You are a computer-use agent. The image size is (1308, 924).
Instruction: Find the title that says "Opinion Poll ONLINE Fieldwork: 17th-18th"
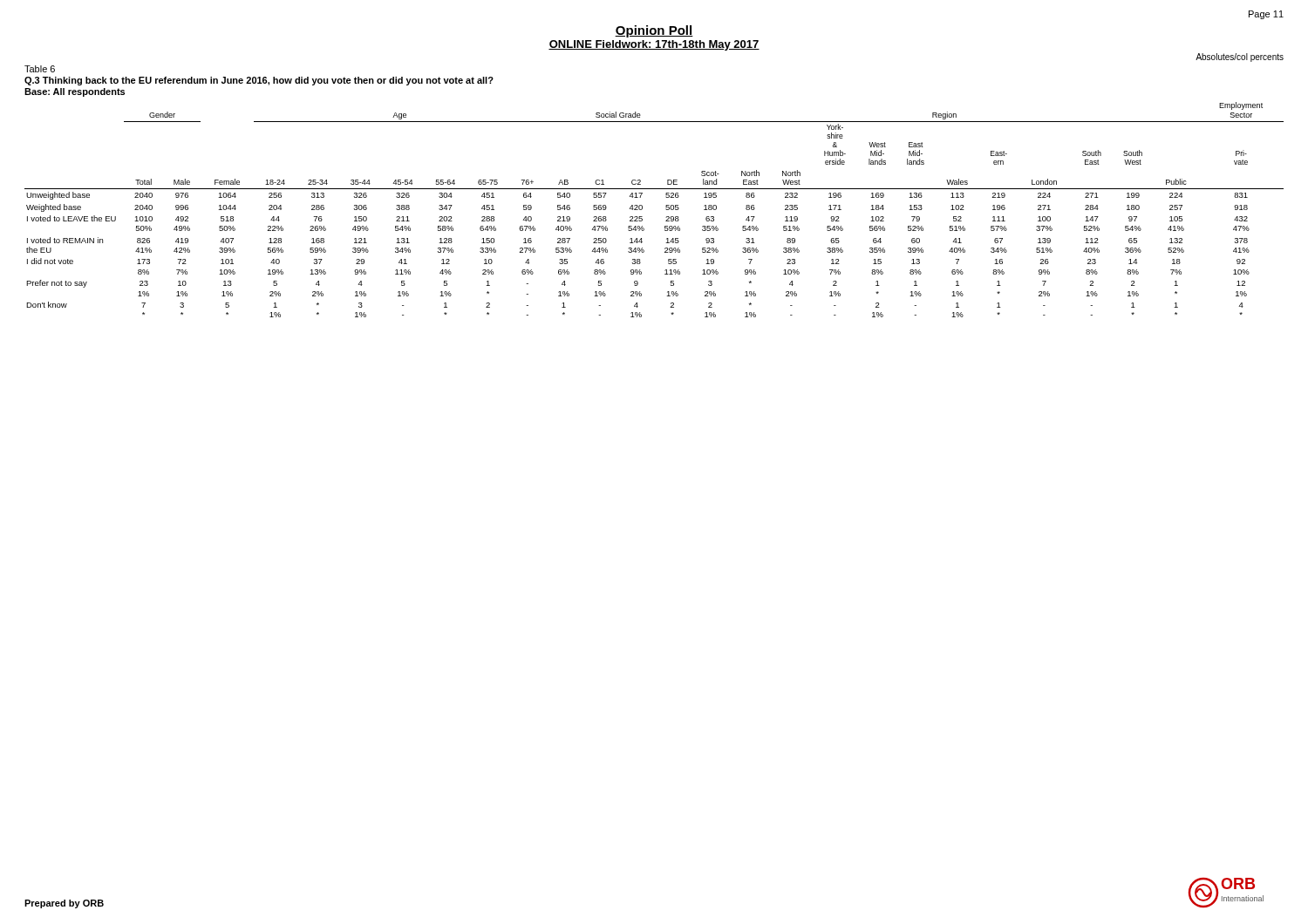(654, 37)
